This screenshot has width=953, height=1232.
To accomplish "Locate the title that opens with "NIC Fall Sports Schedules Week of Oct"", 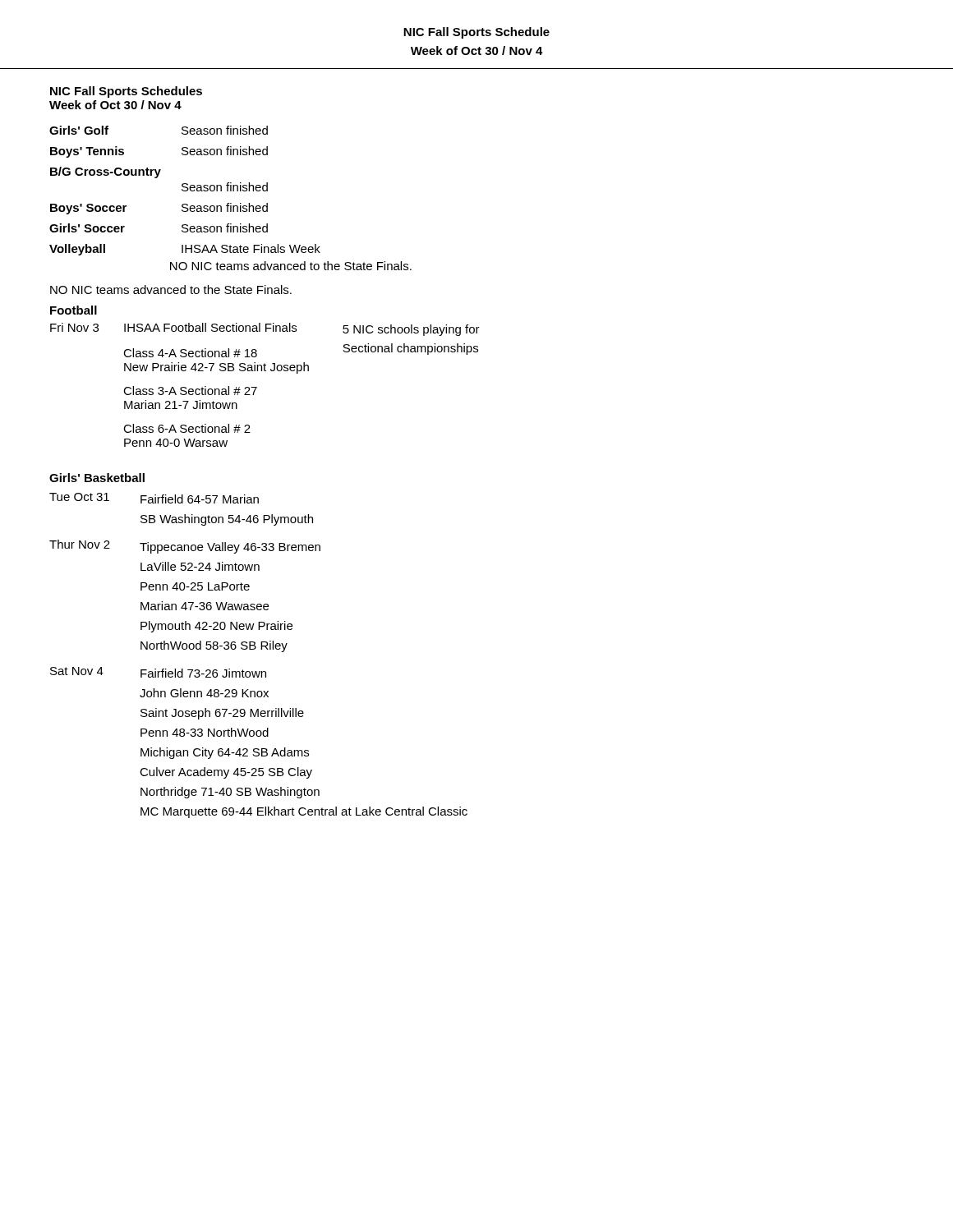I will (126, 98).
